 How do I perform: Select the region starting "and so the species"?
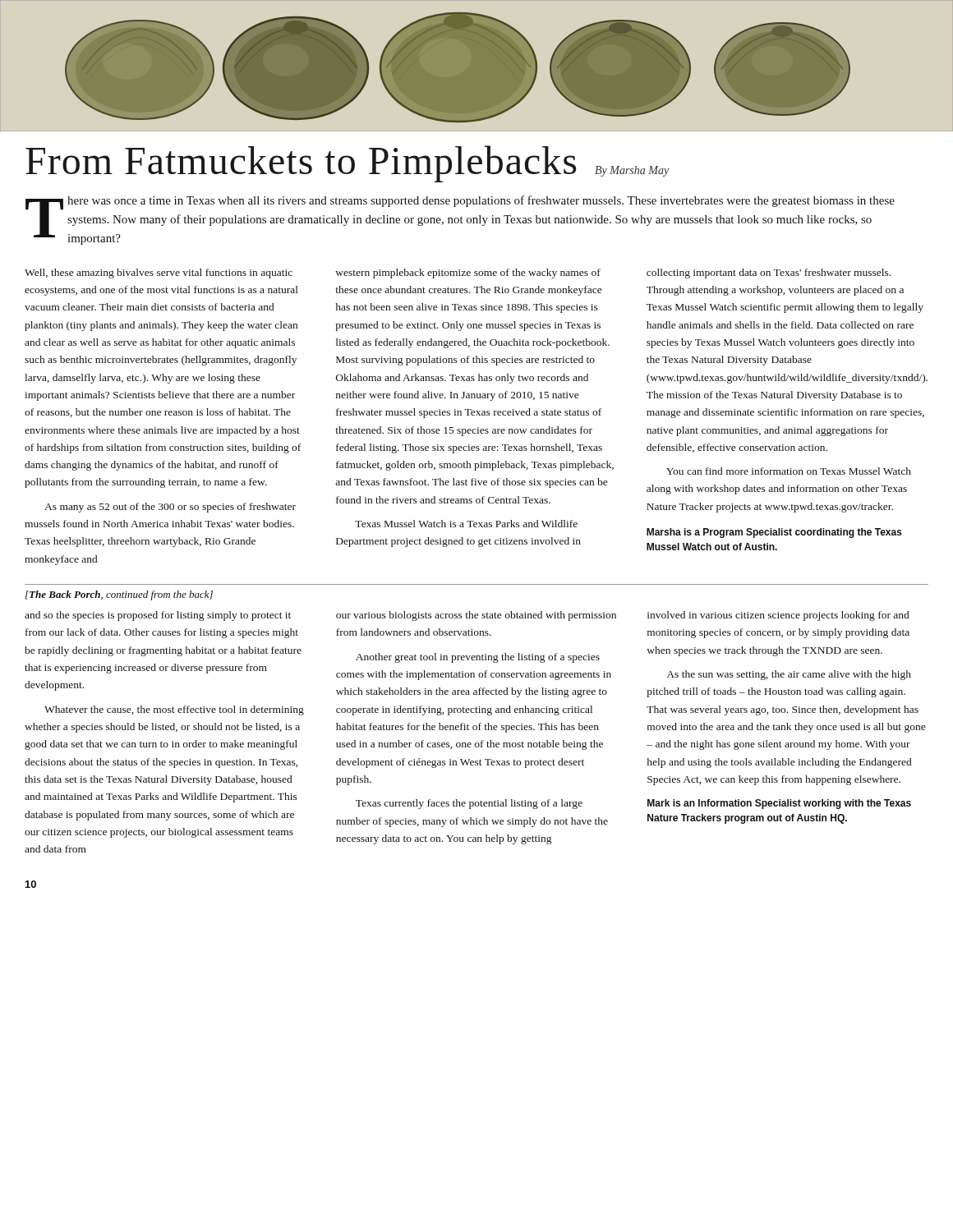point(165,732)
